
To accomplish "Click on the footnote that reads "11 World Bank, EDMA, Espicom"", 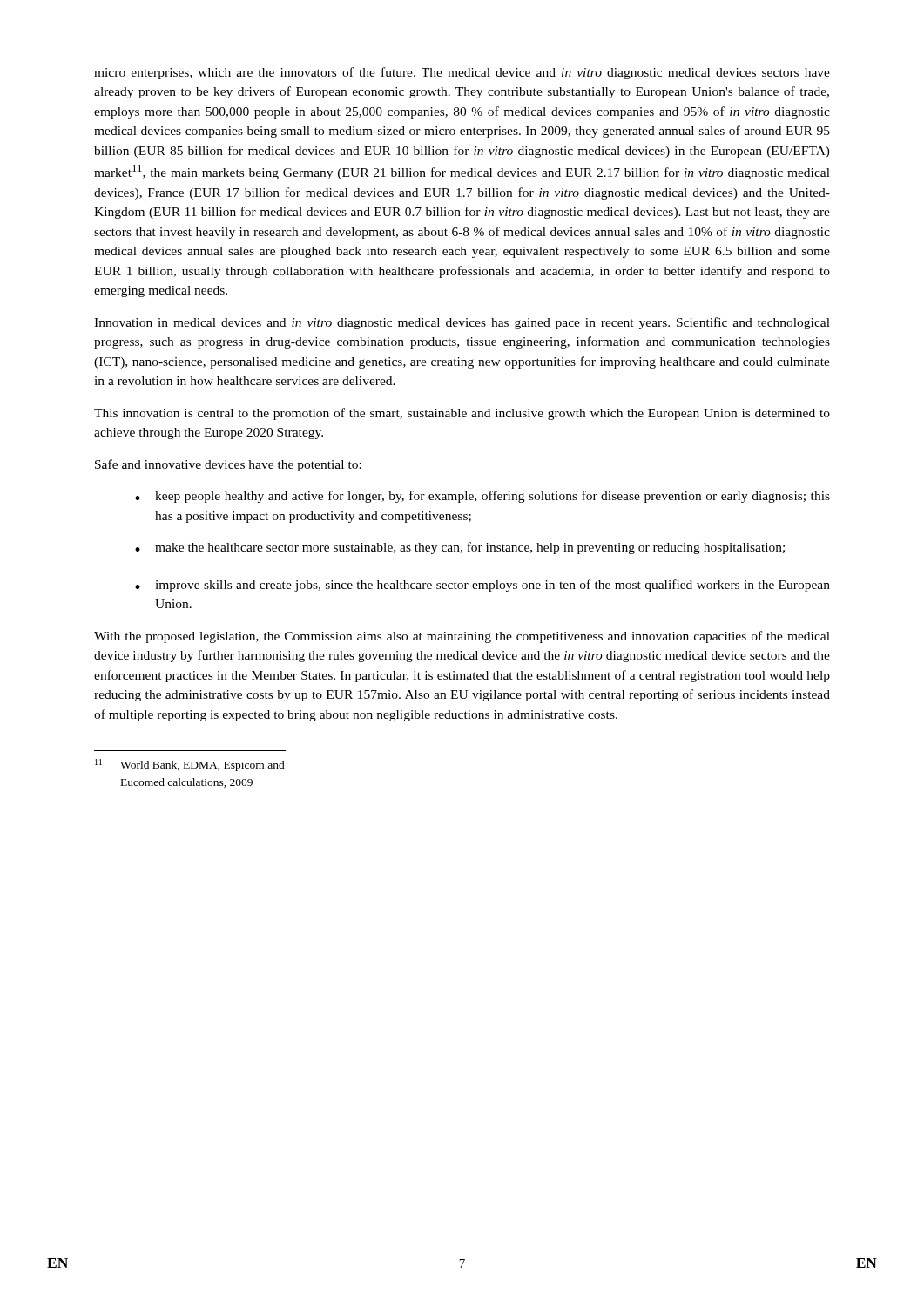I will pos(190,774).
